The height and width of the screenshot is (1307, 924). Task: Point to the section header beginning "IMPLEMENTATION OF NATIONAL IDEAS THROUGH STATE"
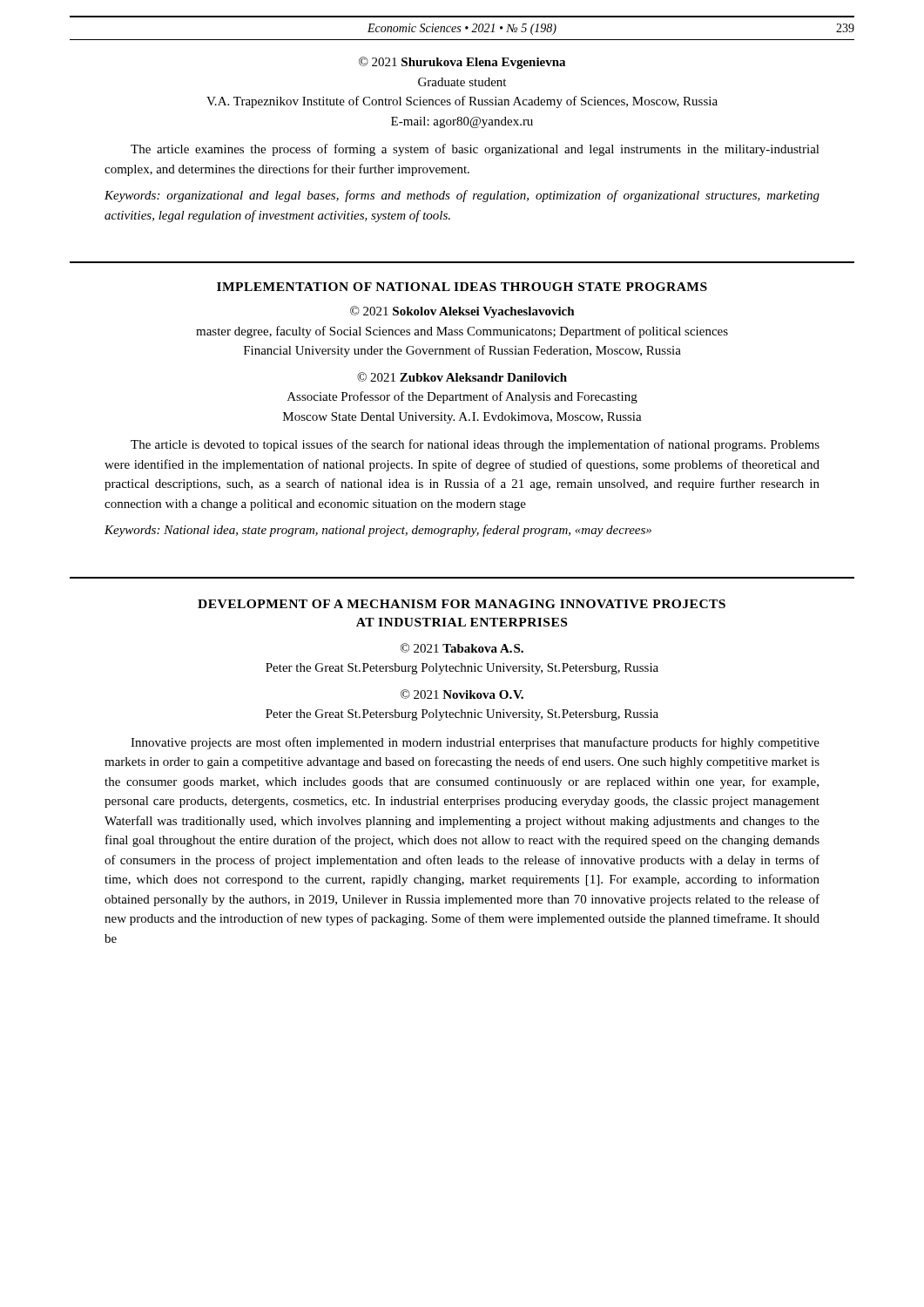pos(462,286)
